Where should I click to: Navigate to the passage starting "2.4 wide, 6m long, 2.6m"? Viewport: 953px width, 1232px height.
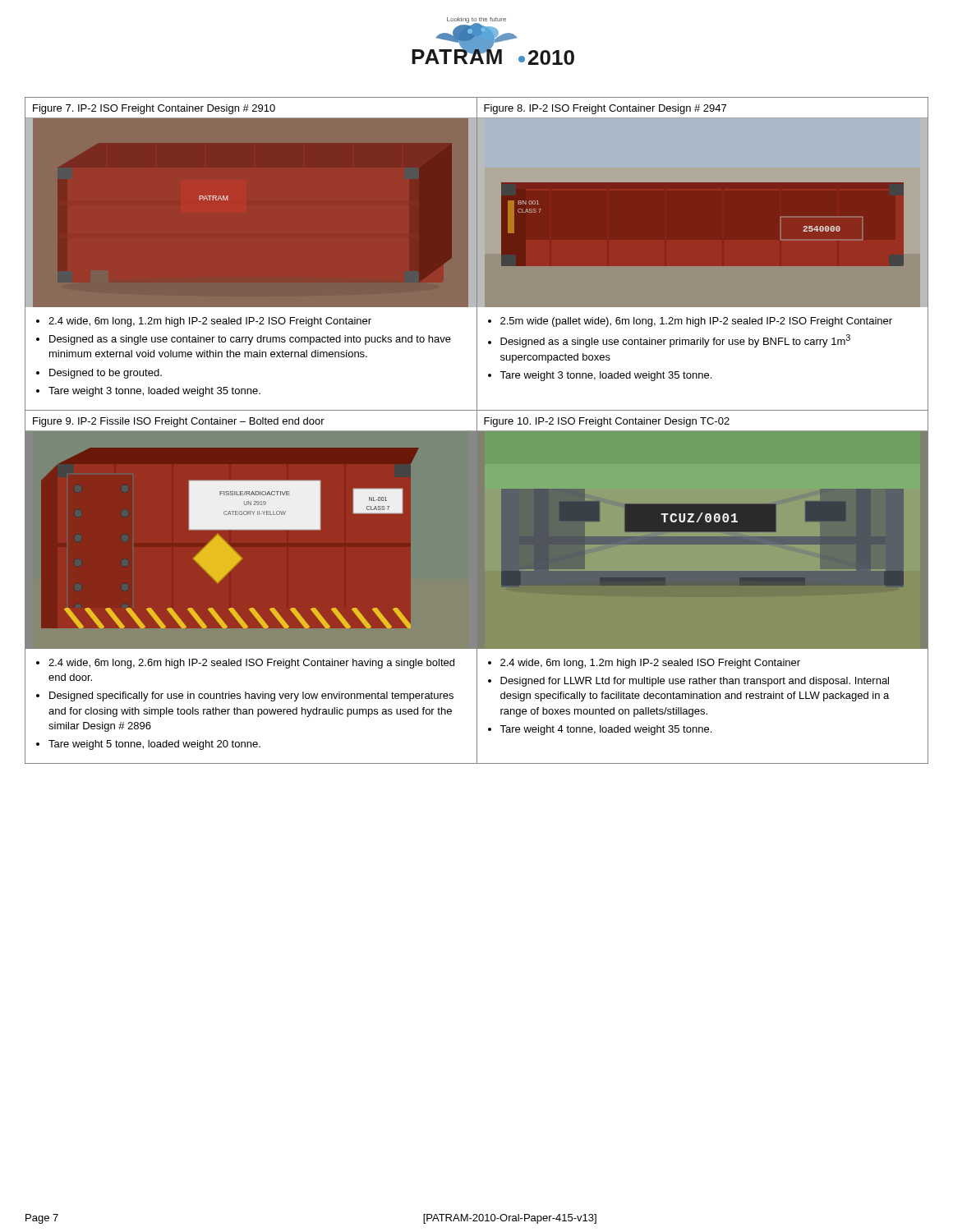(x=252, y=670)
